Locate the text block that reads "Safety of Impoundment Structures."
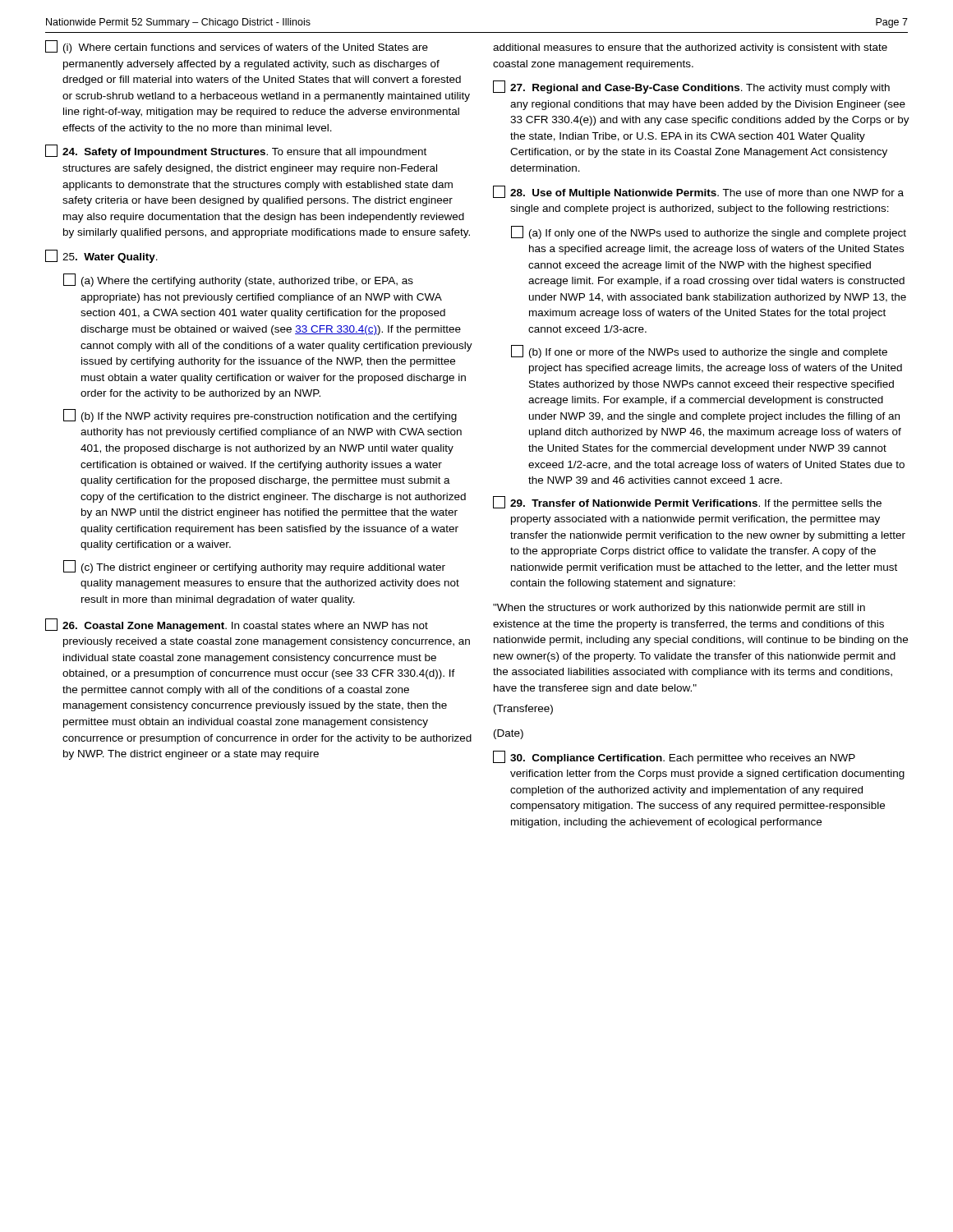953x1232 pixels. pyautogui.click(x=259, y=192)
